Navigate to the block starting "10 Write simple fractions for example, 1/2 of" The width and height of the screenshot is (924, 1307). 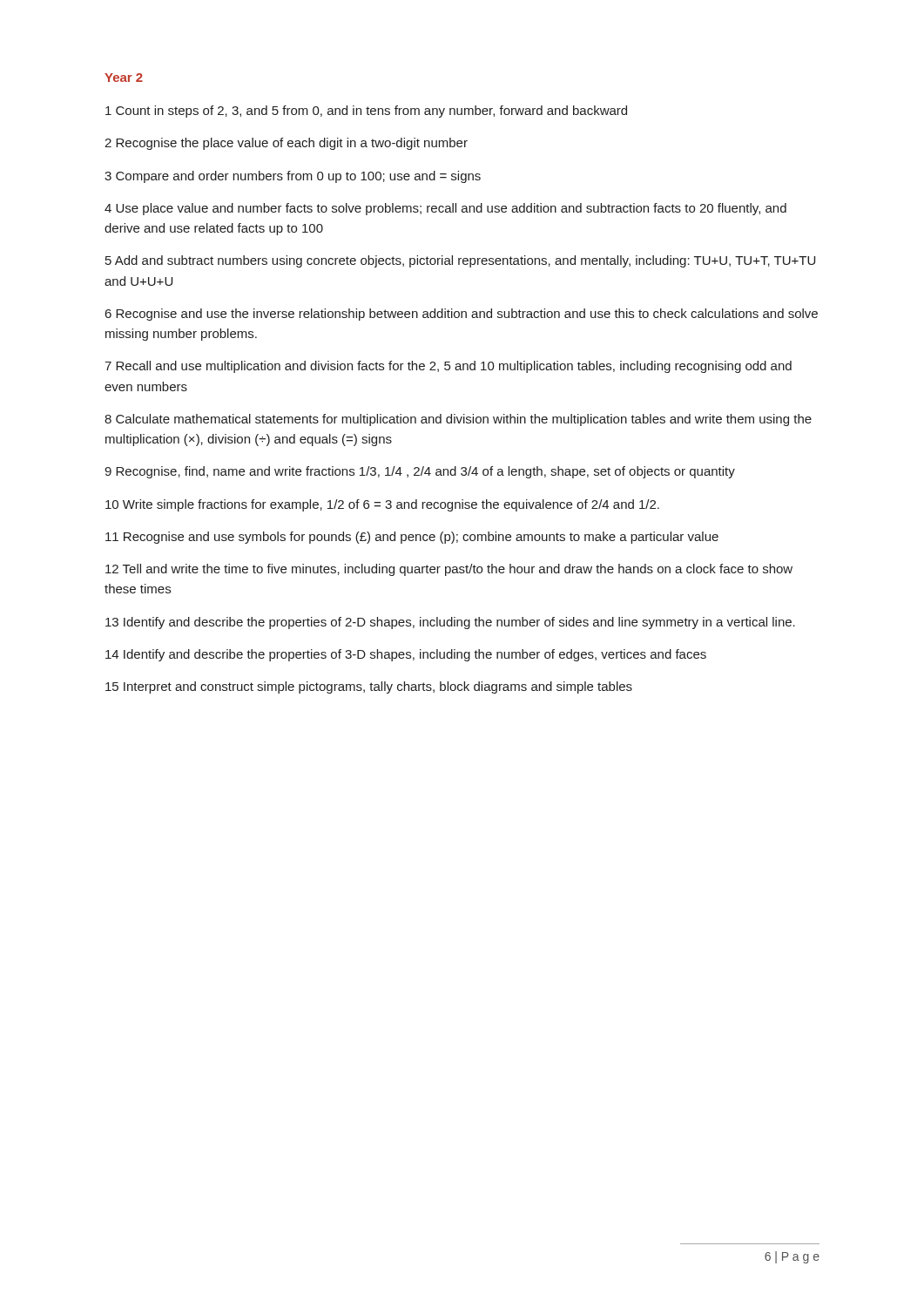click(382, 504)
